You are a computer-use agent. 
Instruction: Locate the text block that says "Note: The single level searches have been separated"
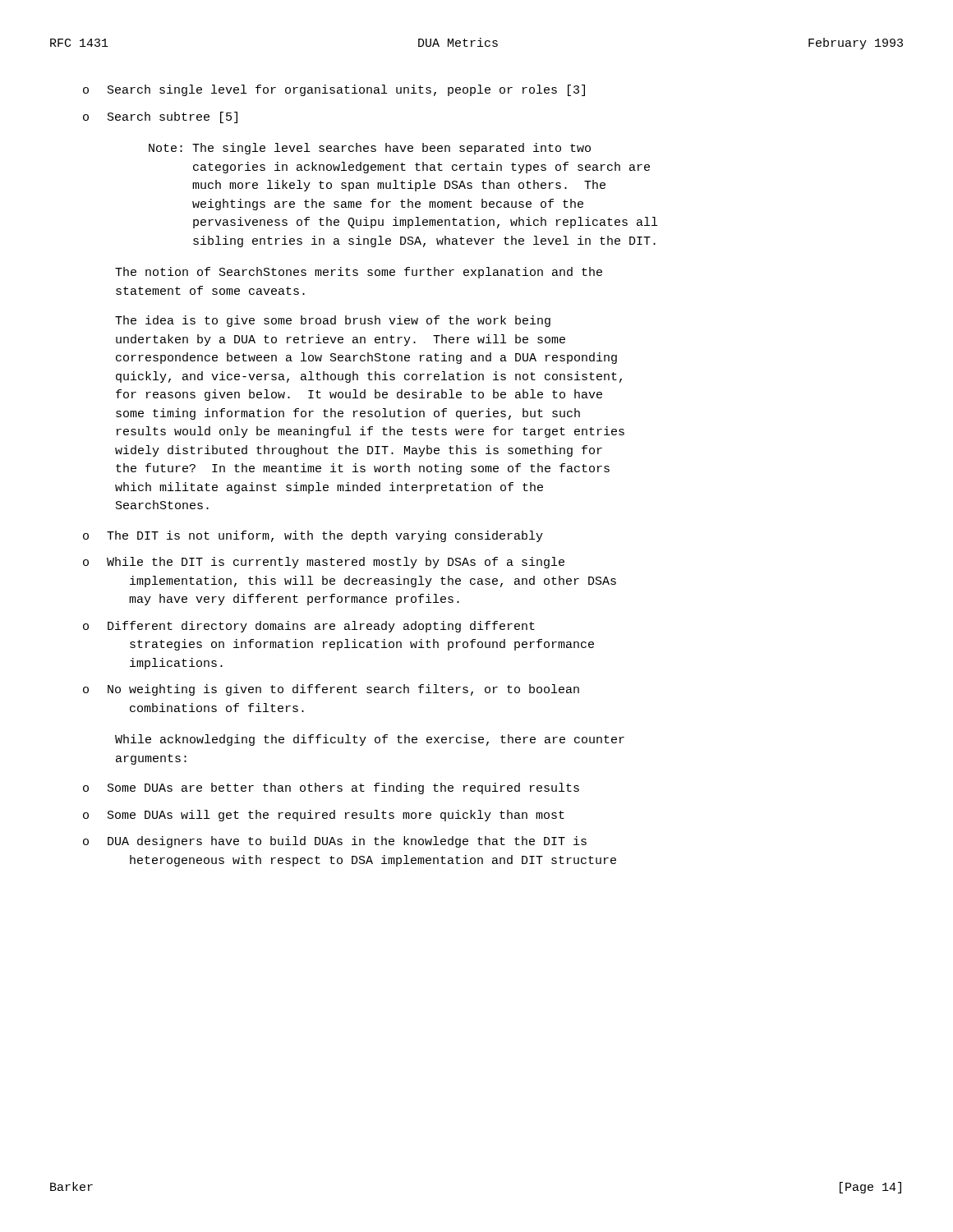[x=403, y=195]
